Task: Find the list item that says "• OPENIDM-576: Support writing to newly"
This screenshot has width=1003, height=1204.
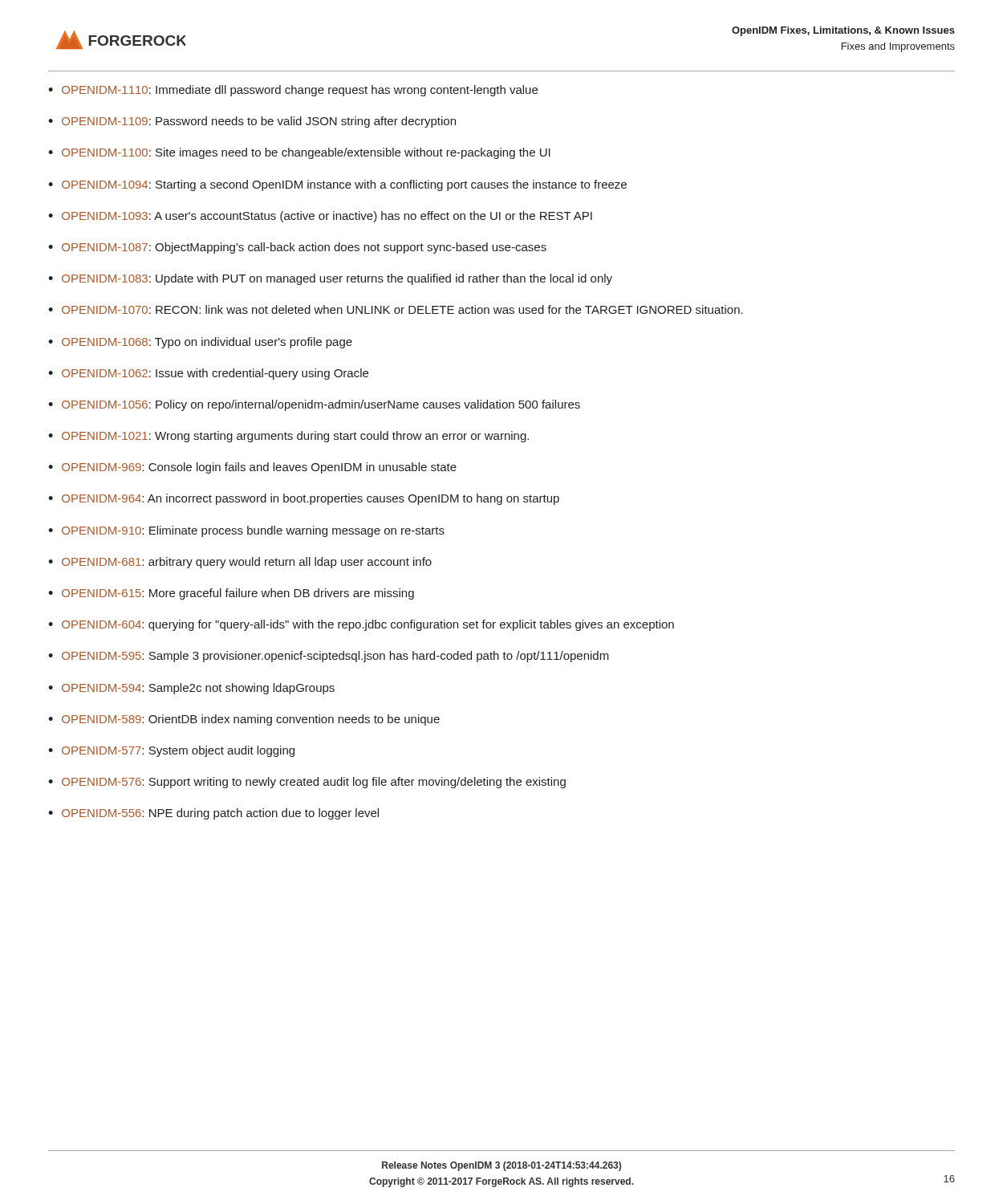Action: click(x=501, y=782)
